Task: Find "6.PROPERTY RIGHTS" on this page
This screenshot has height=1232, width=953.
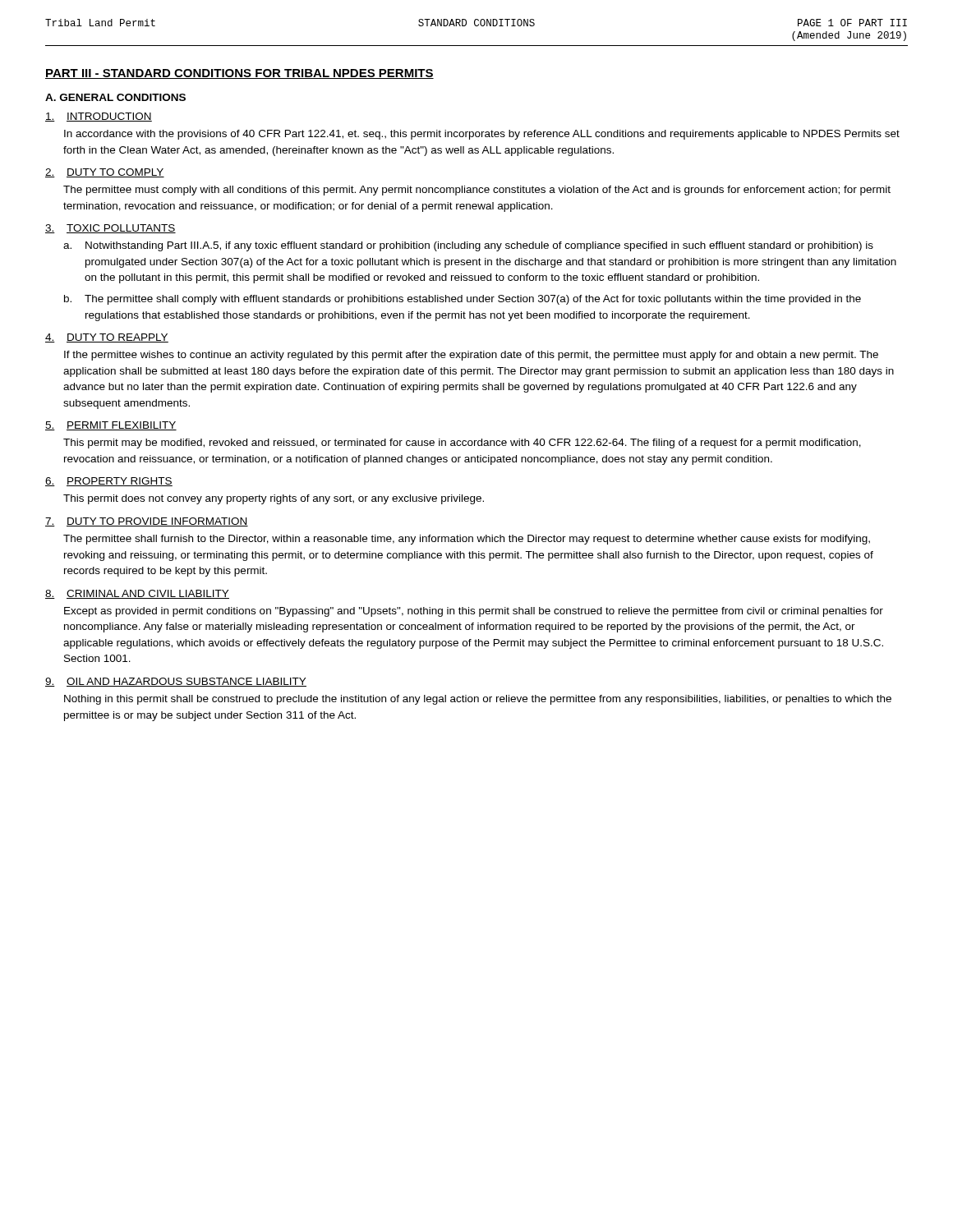Action: [x=109, y=481]
